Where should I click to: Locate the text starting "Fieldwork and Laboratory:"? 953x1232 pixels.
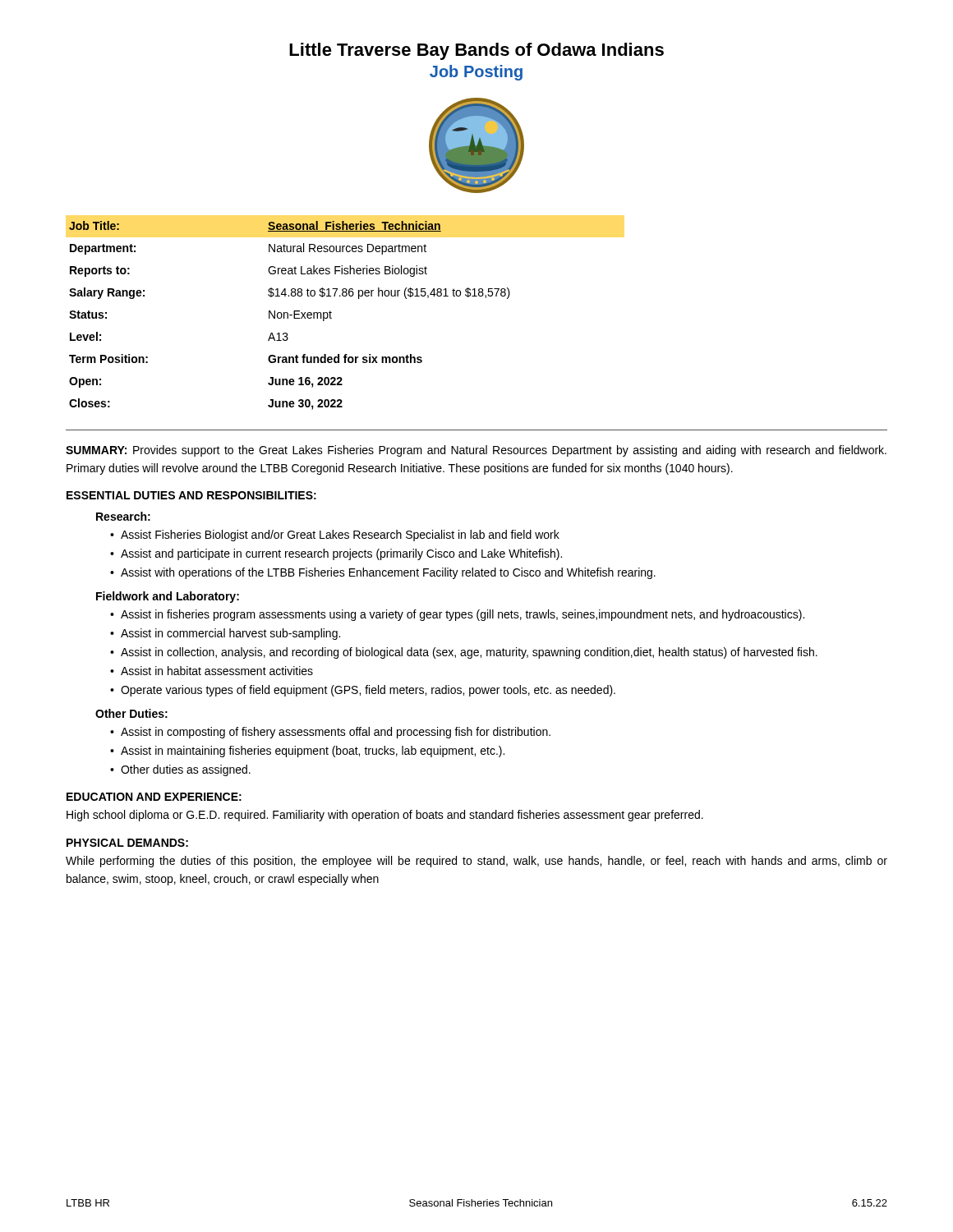[168, 597]
